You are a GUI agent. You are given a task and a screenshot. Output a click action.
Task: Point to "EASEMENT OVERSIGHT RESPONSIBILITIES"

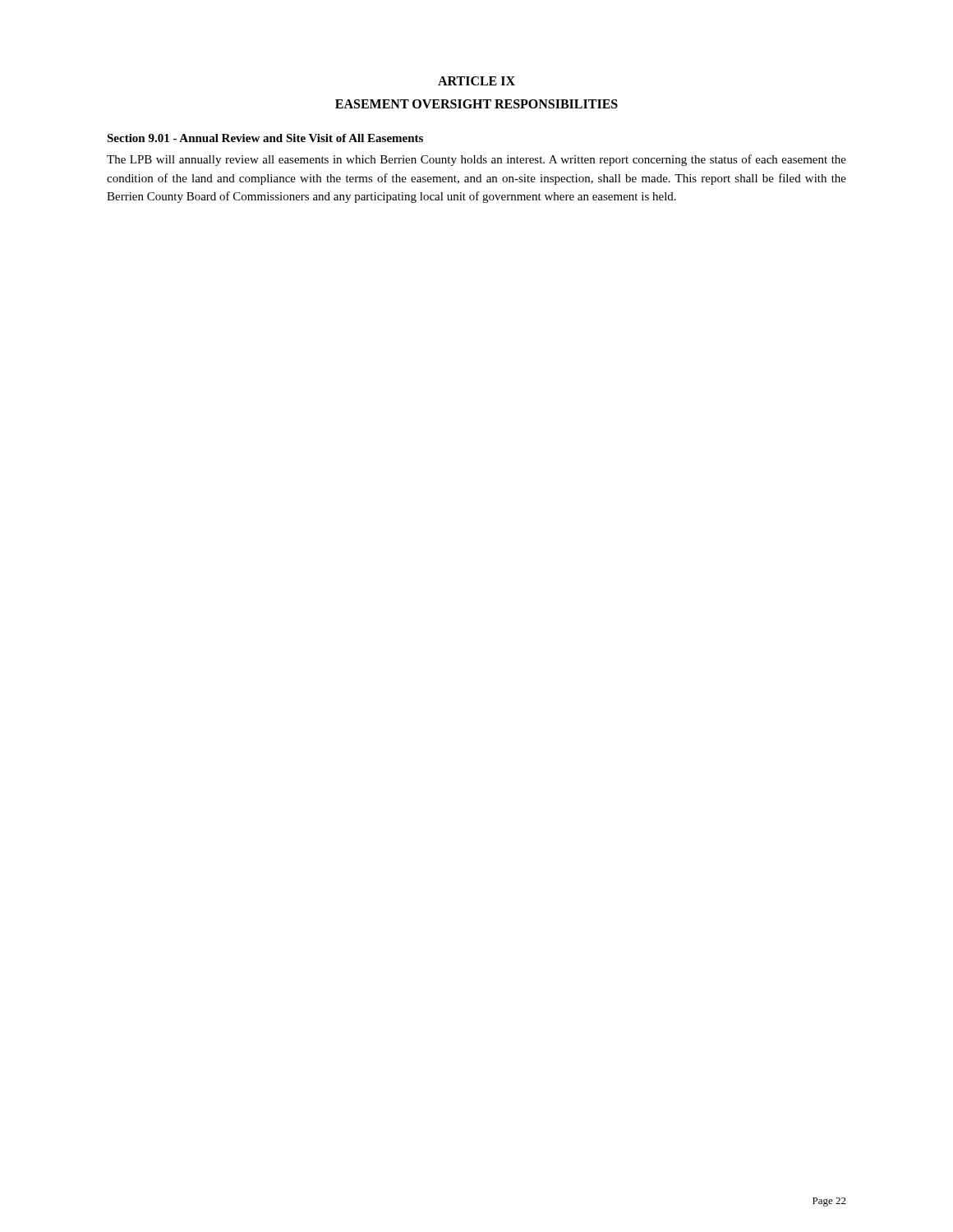tap(476, 104)
